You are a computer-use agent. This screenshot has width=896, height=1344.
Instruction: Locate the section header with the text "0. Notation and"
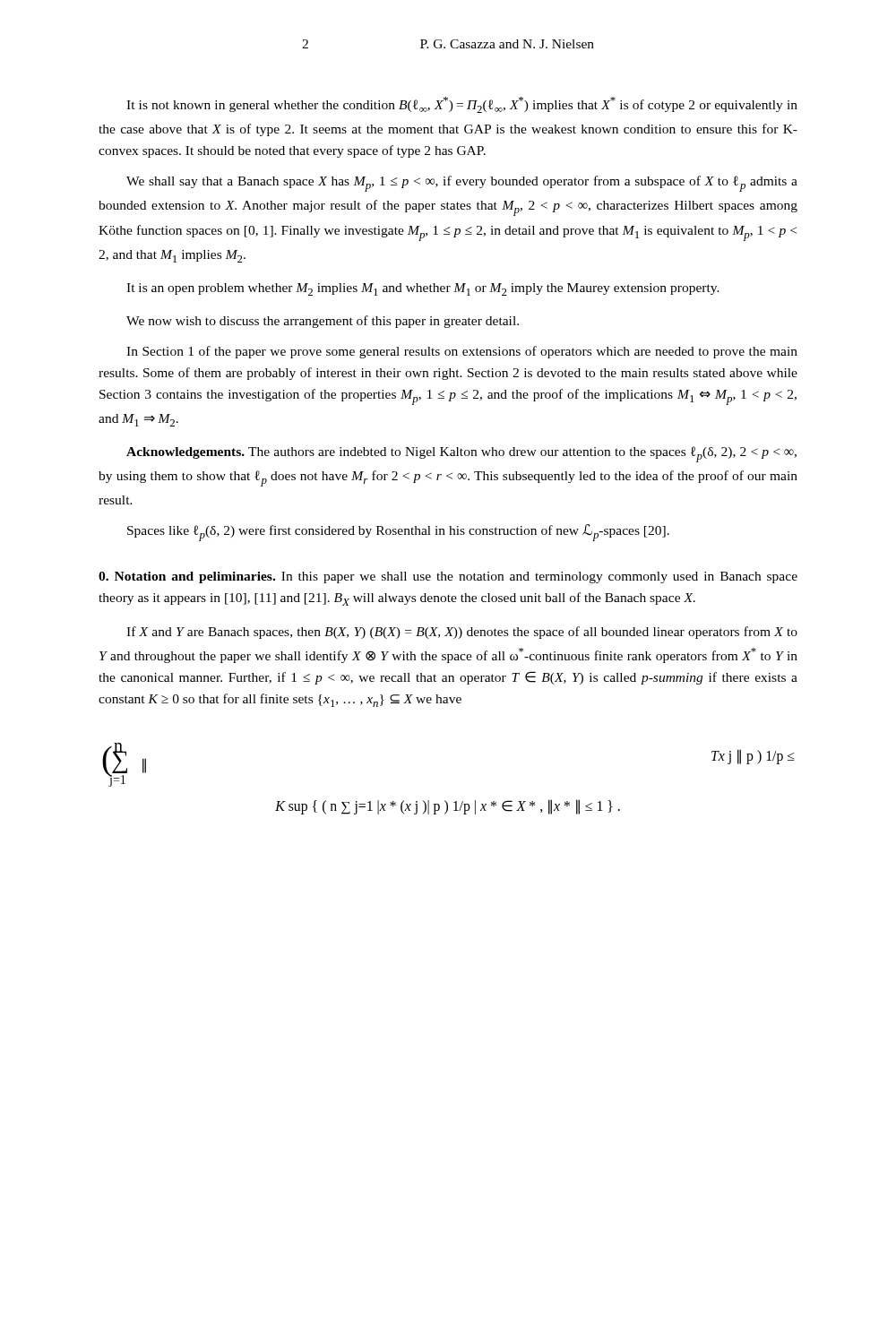pyautogui.click(x=448, y=589)
